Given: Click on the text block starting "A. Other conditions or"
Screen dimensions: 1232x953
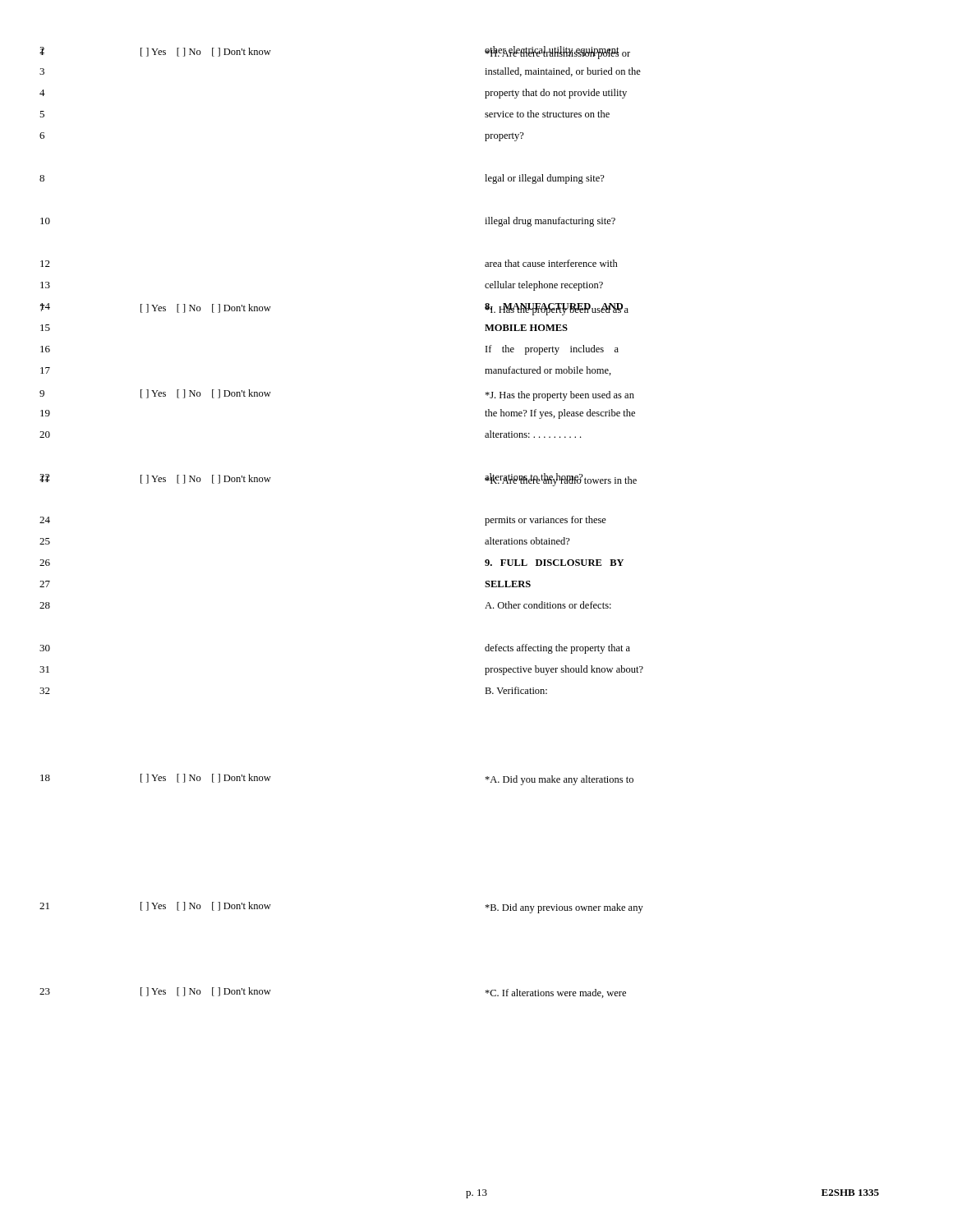Looking at the screenshot, I should coord(548,605).
